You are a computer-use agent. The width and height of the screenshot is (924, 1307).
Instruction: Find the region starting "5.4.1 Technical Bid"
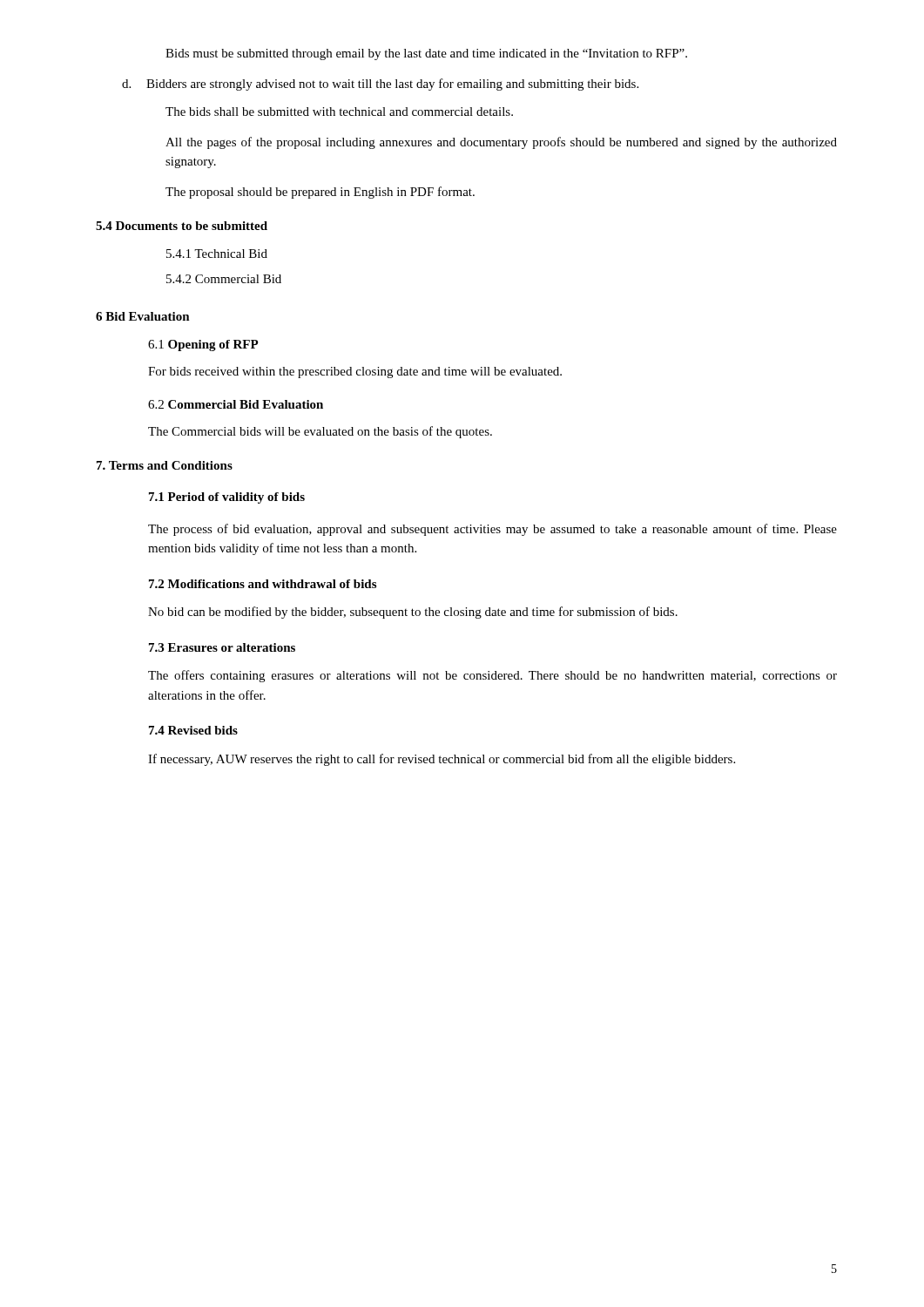(x=216, y=254)
